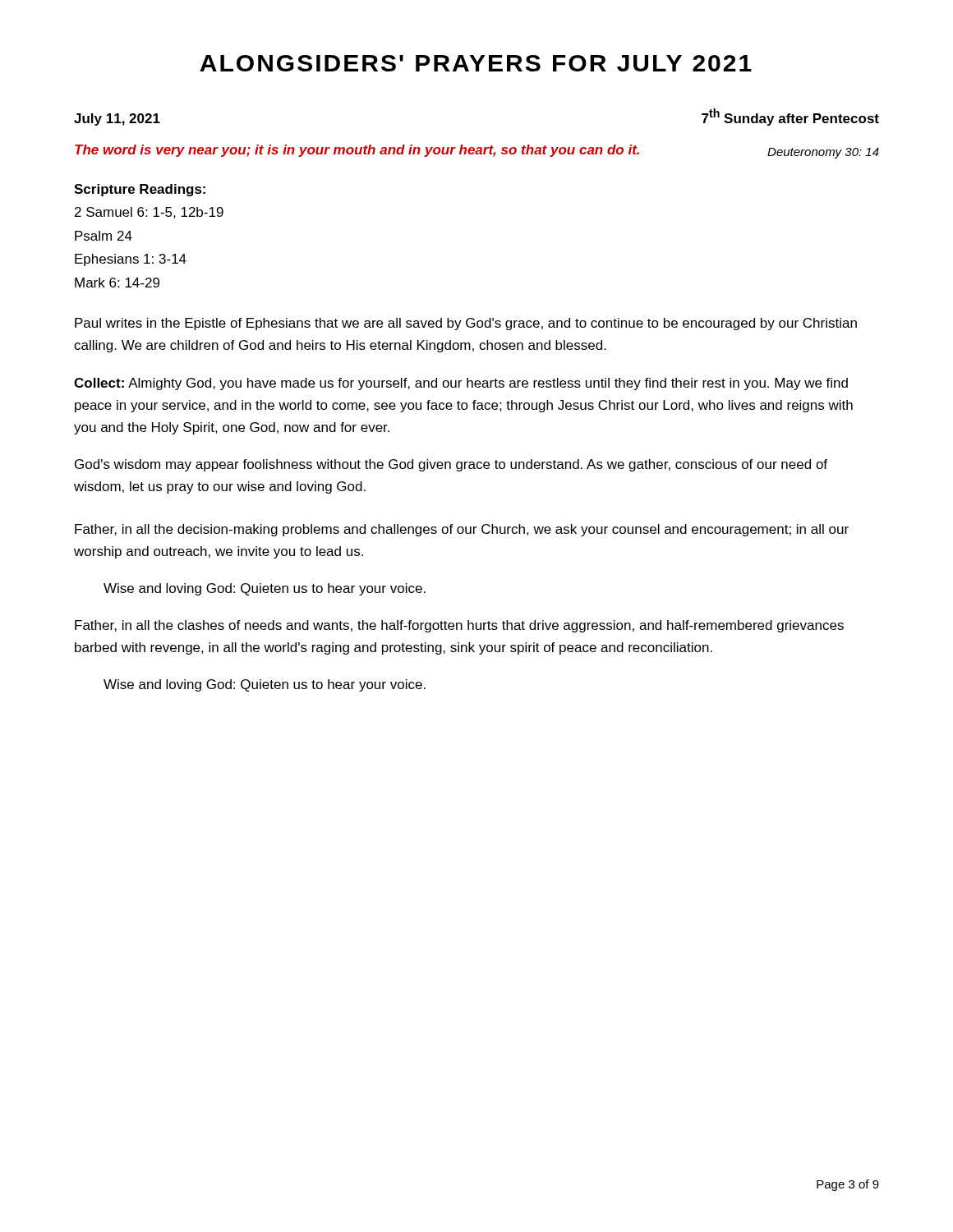This screenshot has width=953, height=1232.
Task: Click on the region starting "Psalm 24"
Action: pos(103,236)
